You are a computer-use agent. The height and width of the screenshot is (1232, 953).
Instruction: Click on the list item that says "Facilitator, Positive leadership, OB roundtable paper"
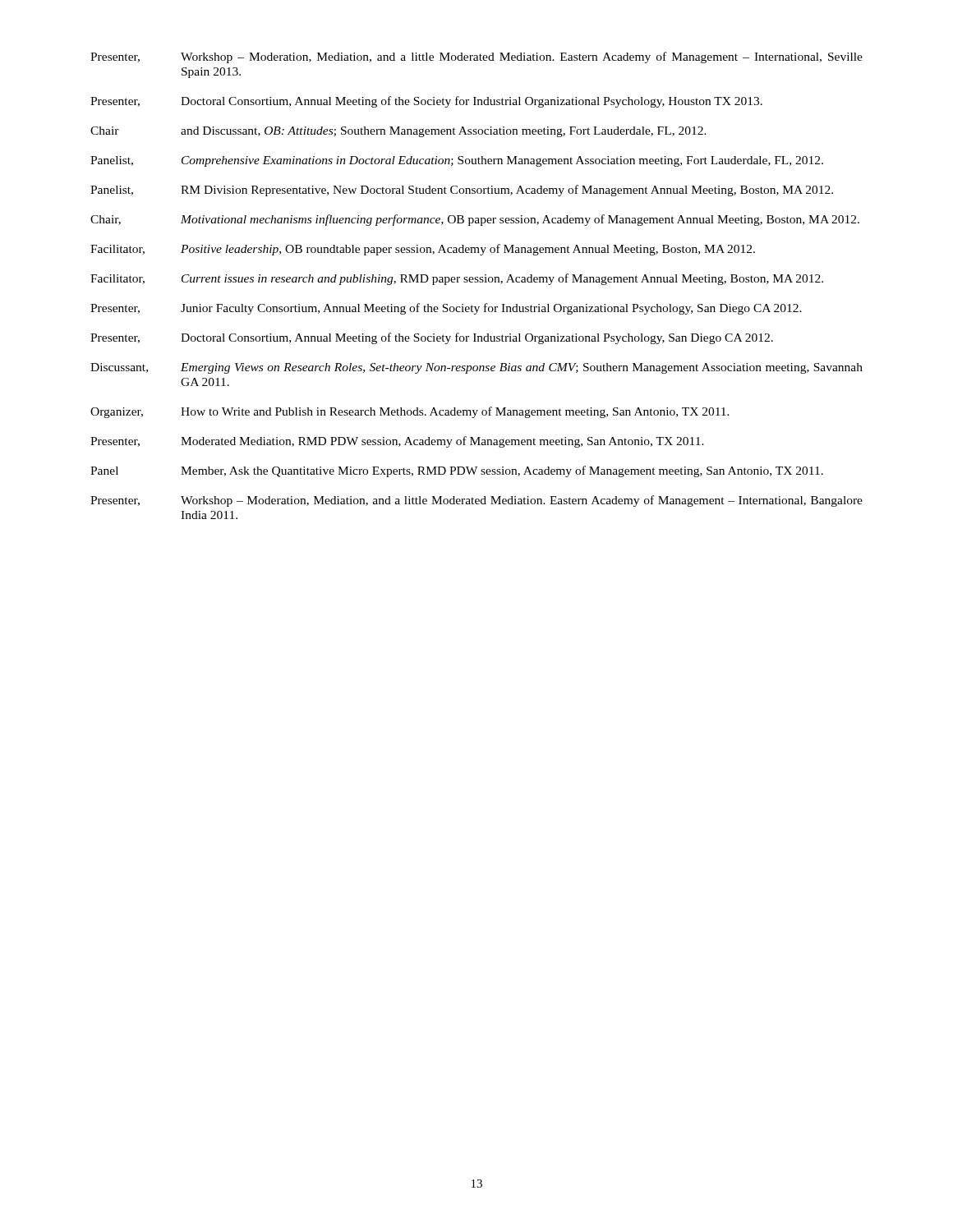pos(476,249)
